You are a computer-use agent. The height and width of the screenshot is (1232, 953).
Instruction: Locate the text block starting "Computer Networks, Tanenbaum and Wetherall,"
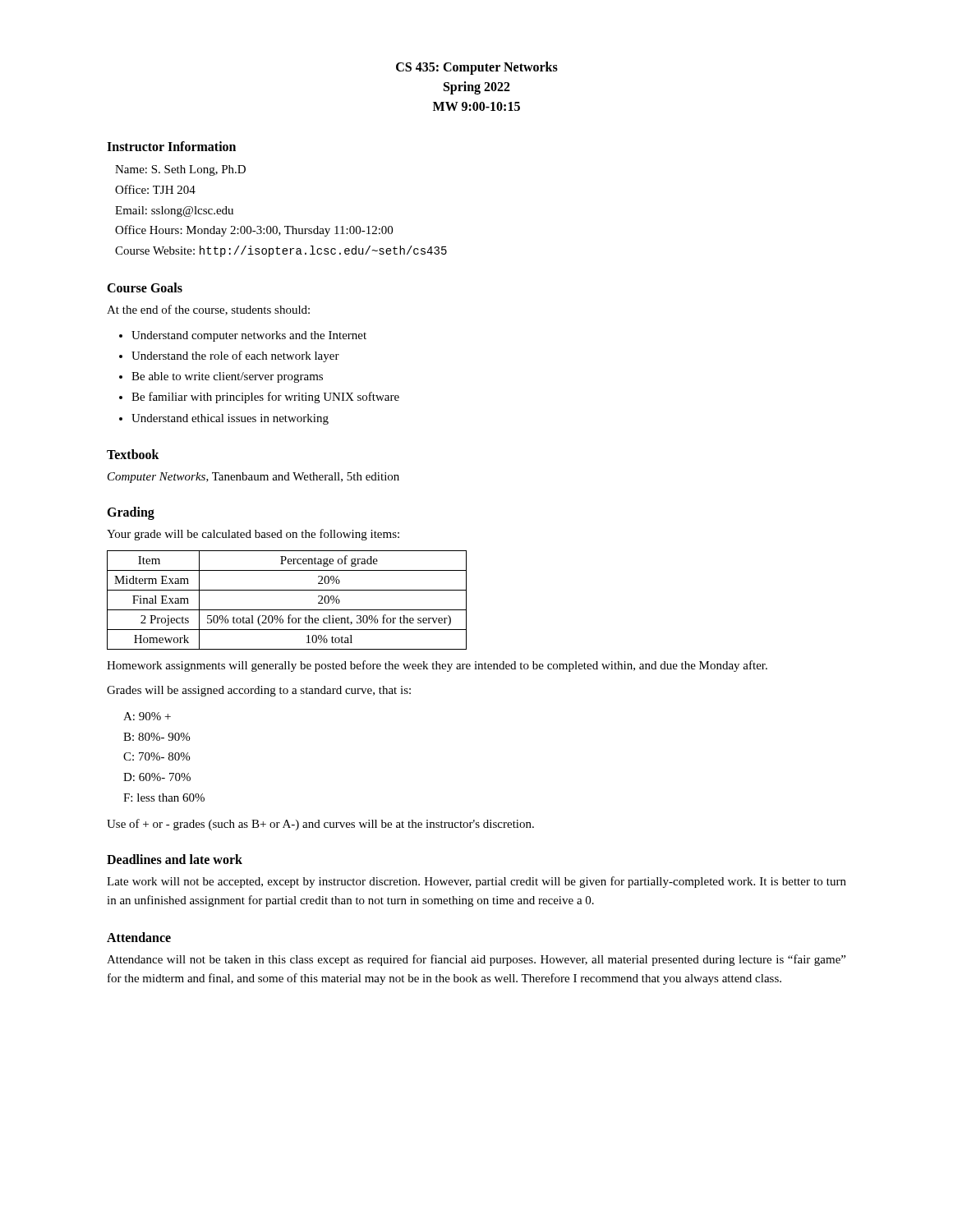pos(253,476)
